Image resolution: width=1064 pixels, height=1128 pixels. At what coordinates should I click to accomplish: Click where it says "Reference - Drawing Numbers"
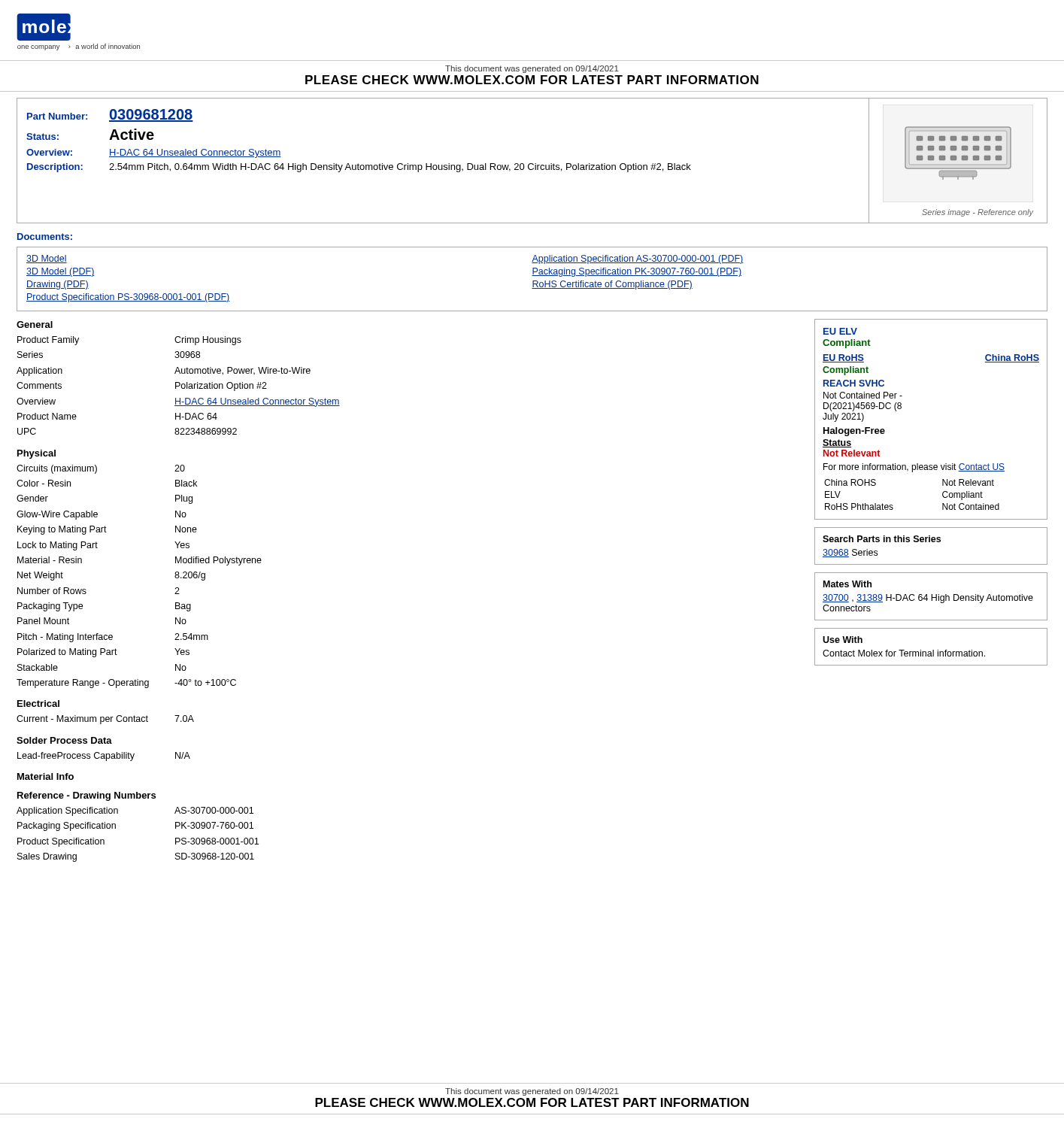point(86,795)
